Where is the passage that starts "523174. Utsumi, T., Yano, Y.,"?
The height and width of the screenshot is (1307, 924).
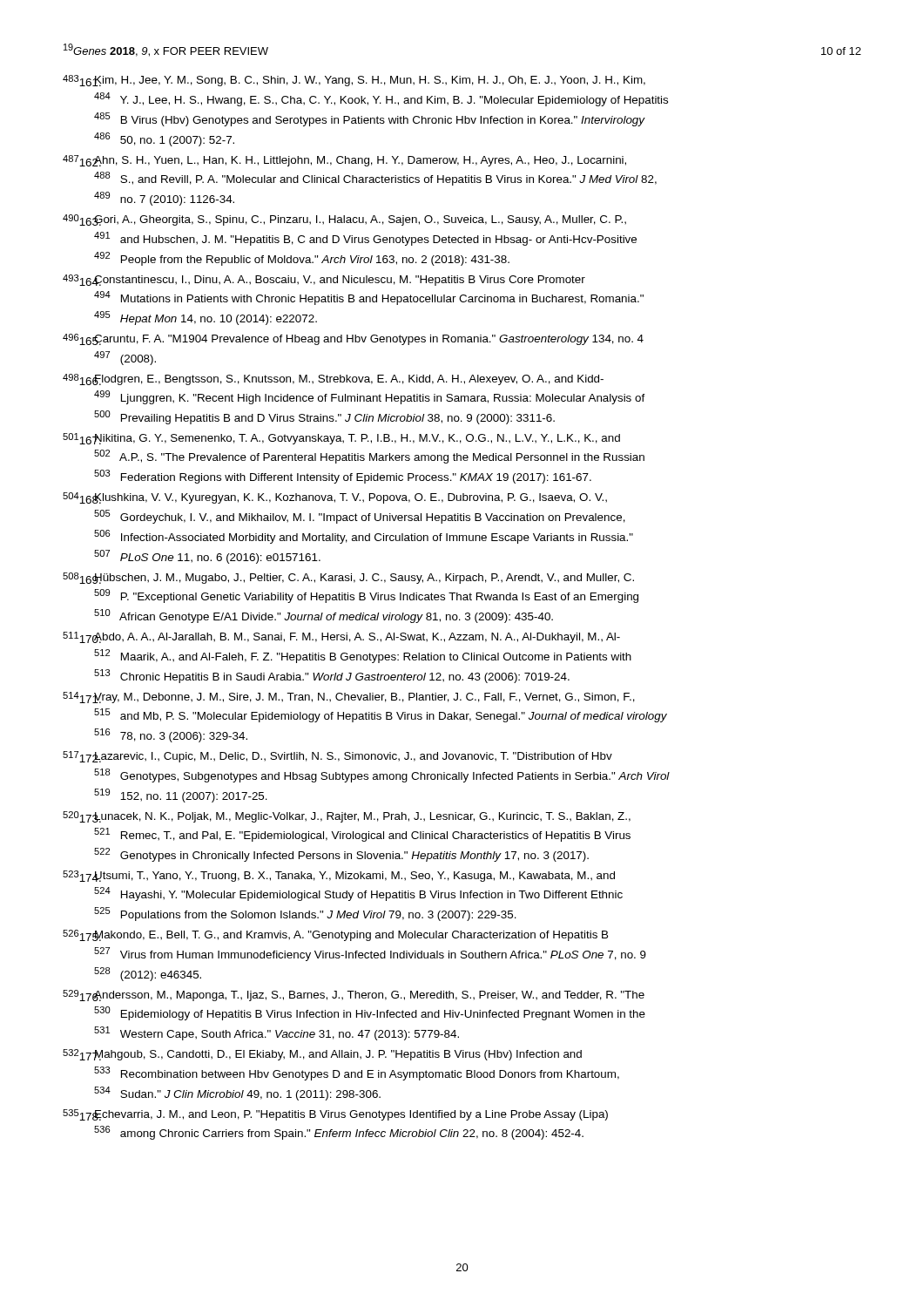tap(462, 895)
